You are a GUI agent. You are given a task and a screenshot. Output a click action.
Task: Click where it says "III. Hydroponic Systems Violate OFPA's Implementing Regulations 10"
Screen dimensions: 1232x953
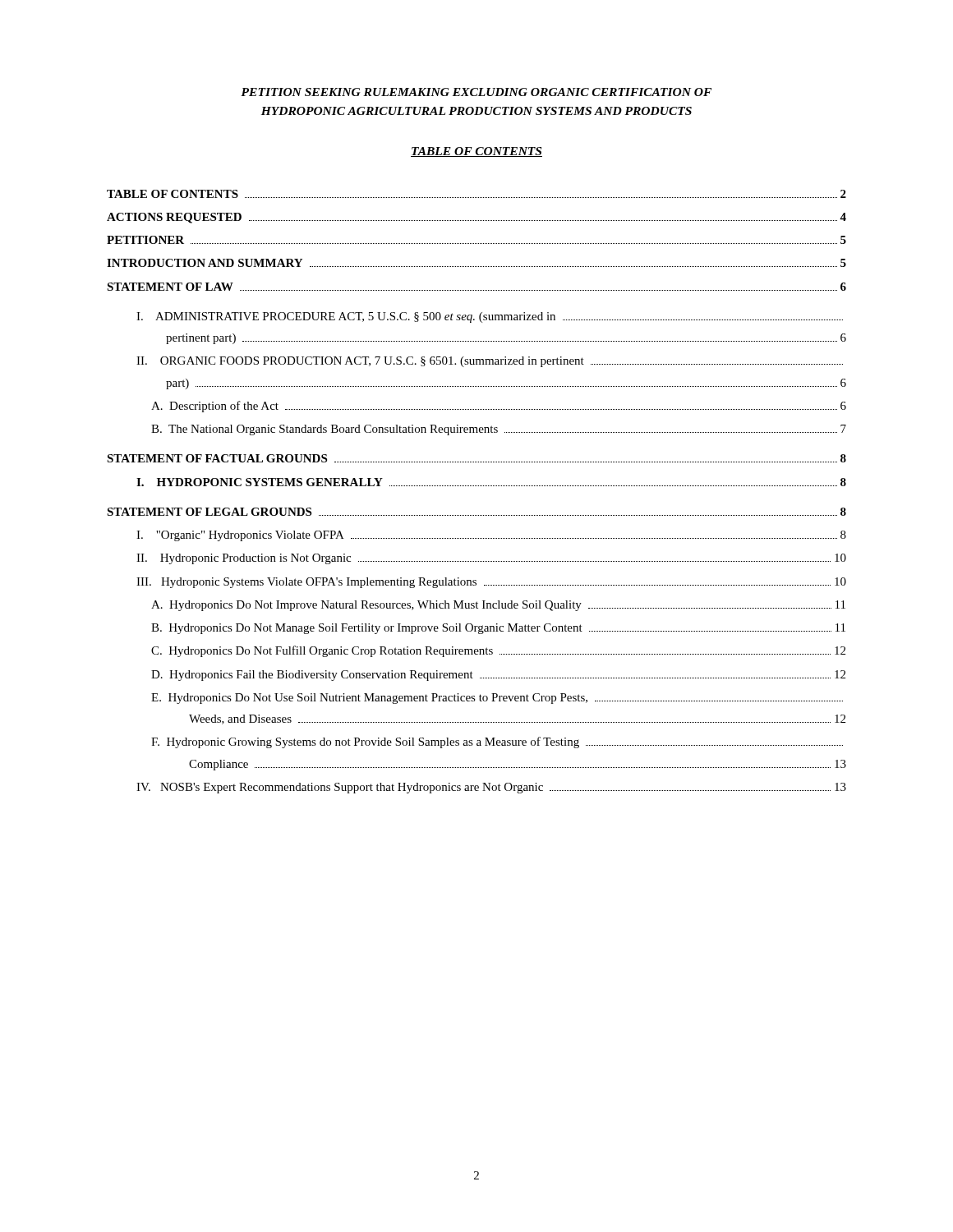coord(491,581)
